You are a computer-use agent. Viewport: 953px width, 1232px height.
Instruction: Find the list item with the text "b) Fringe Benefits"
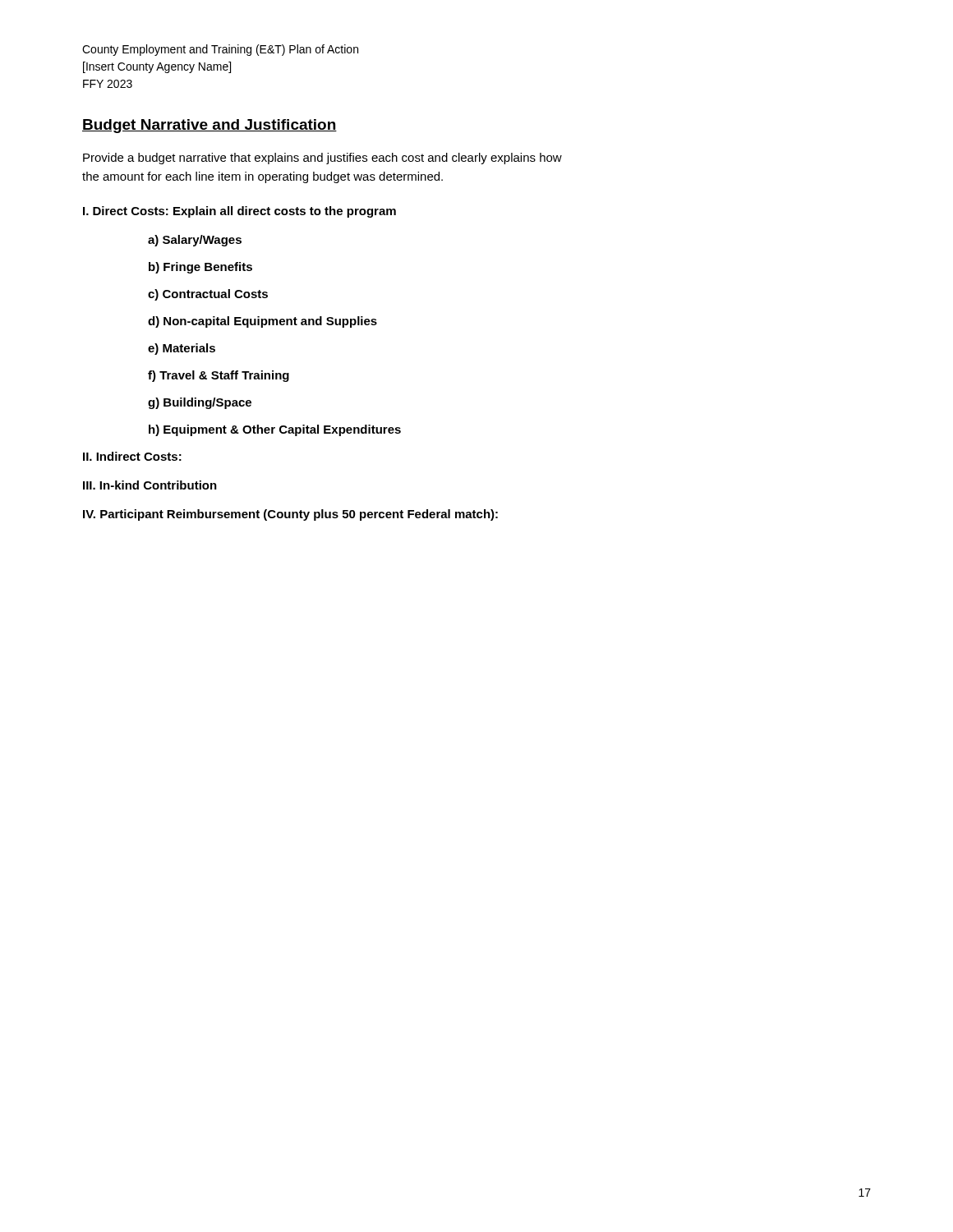[x=200, y=267]
